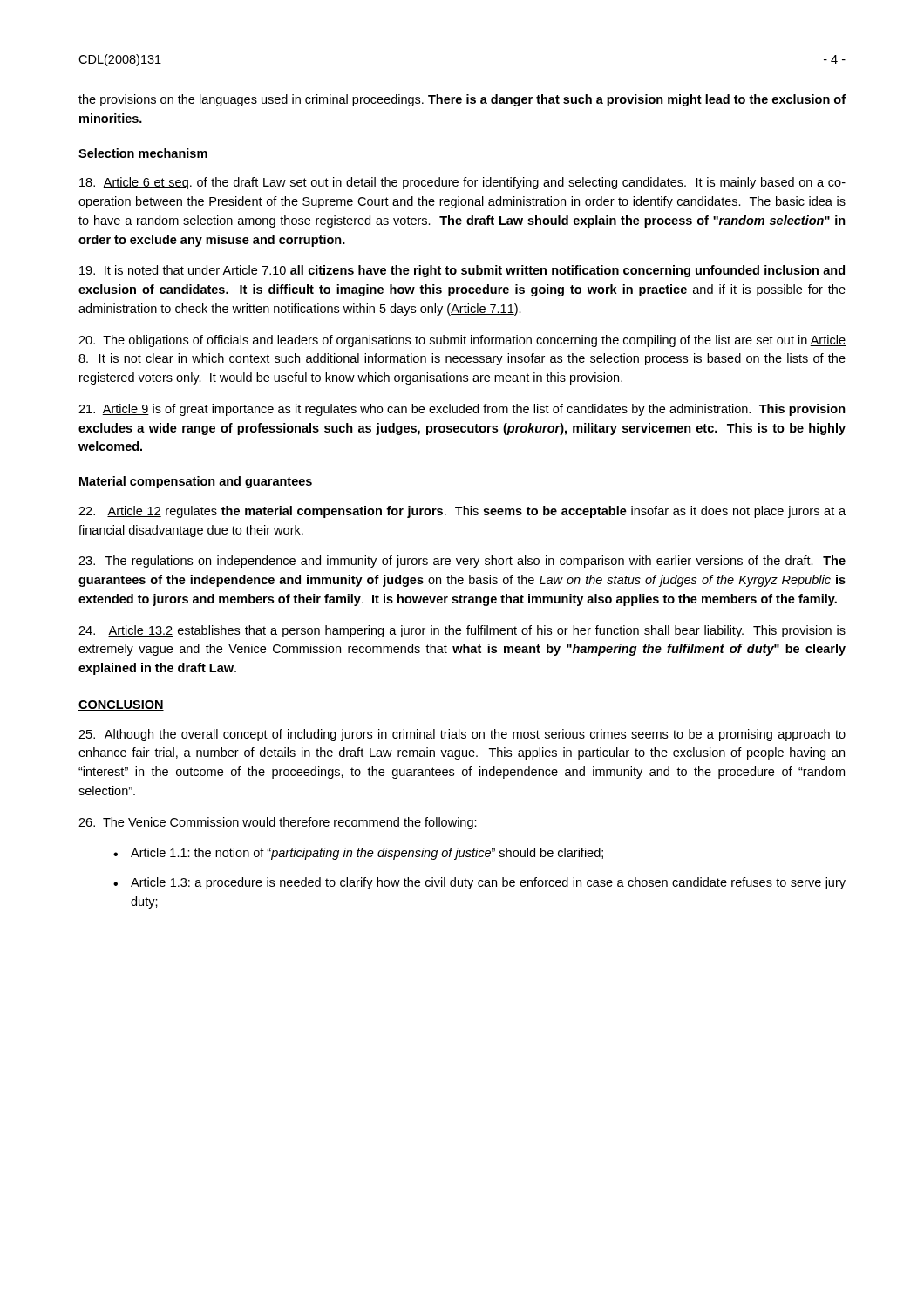Point to the block beginning "Article 6 et seq. of the draft"
Screen dimensions: 1308x924
point(462,212)
